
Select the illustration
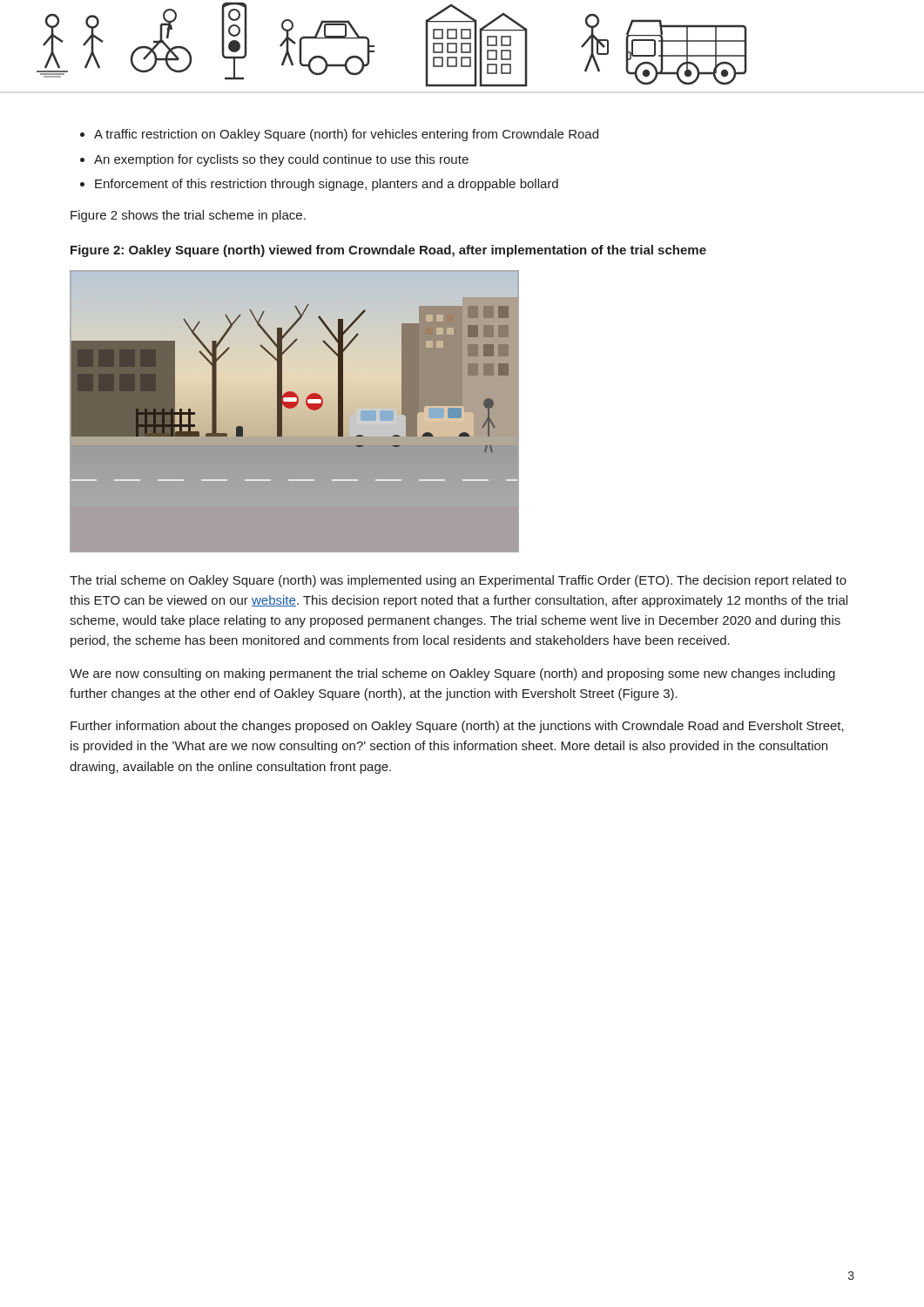pyautogui.click(x=462, y=48)
